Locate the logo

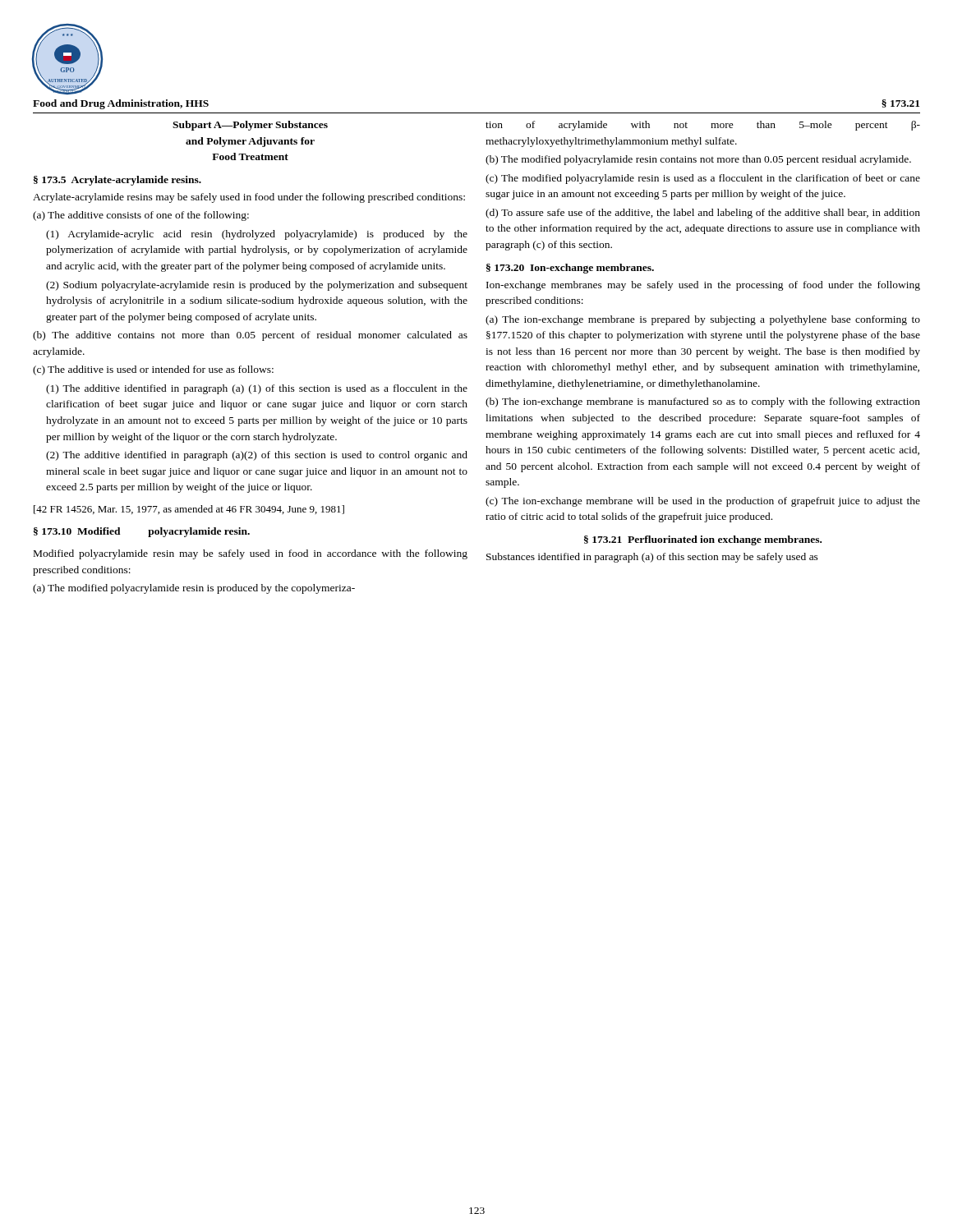[68, 61]
